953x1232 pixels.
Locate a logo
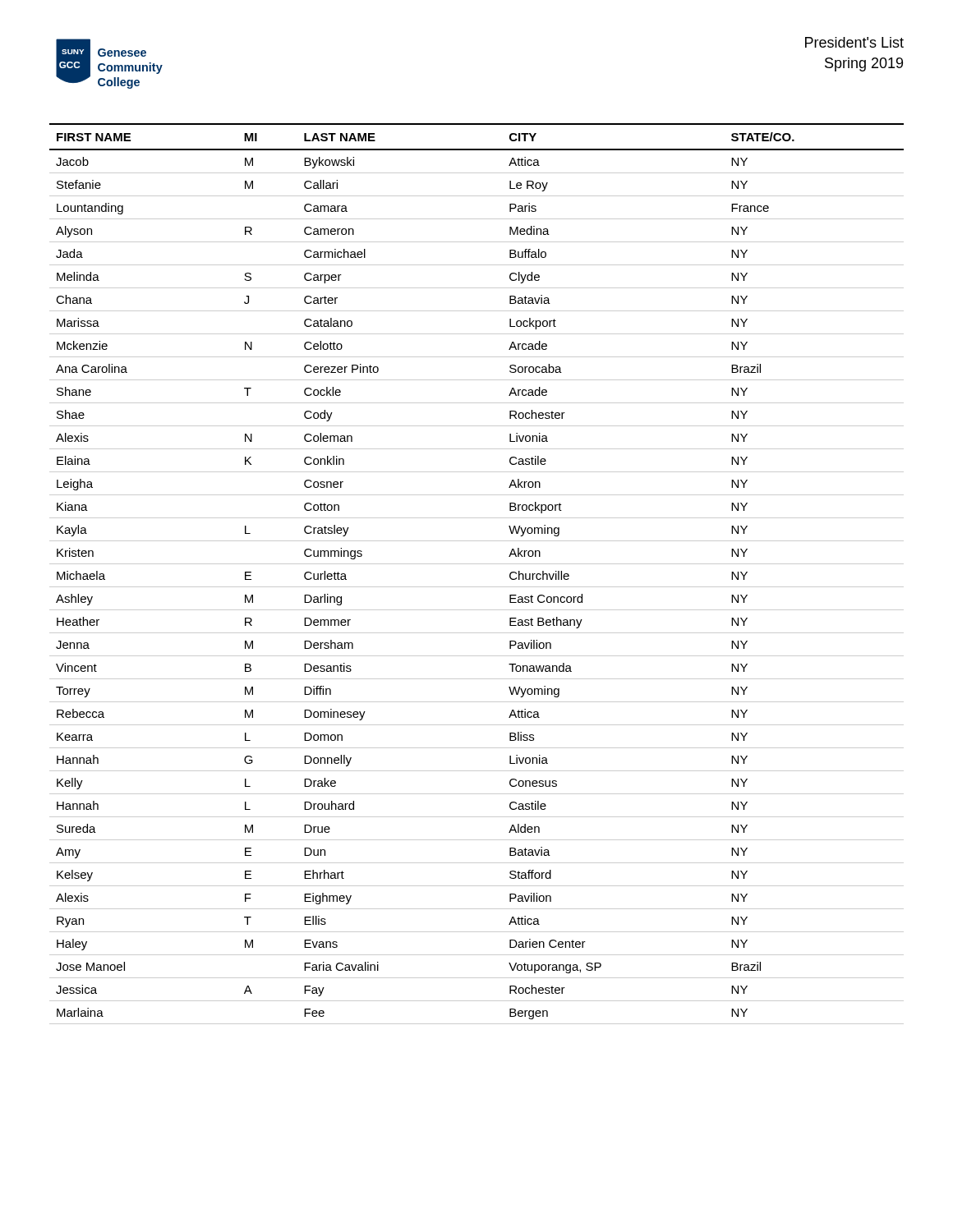coord(123,66)
